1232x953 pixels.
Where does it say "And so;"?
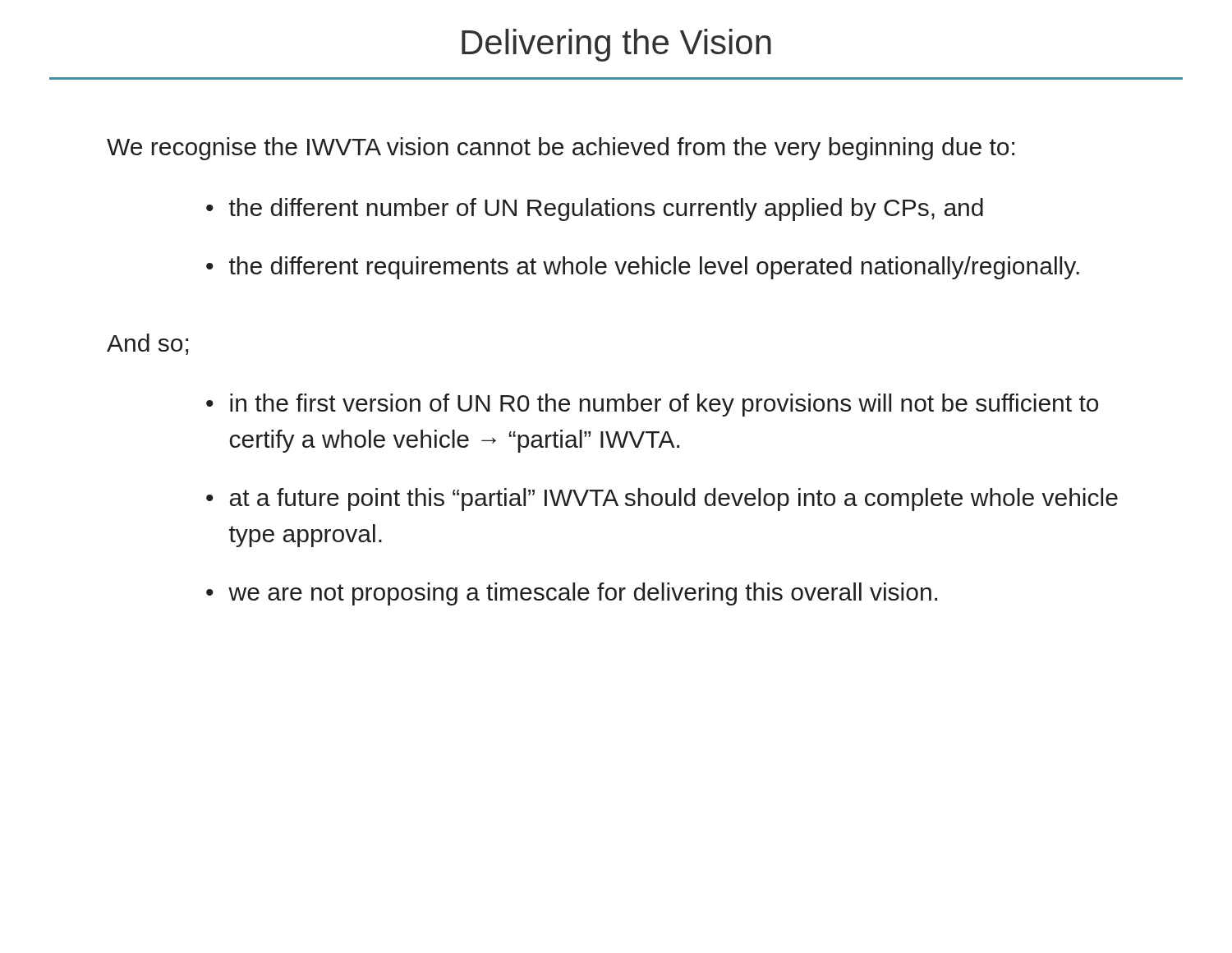click(x=149, y=343)
